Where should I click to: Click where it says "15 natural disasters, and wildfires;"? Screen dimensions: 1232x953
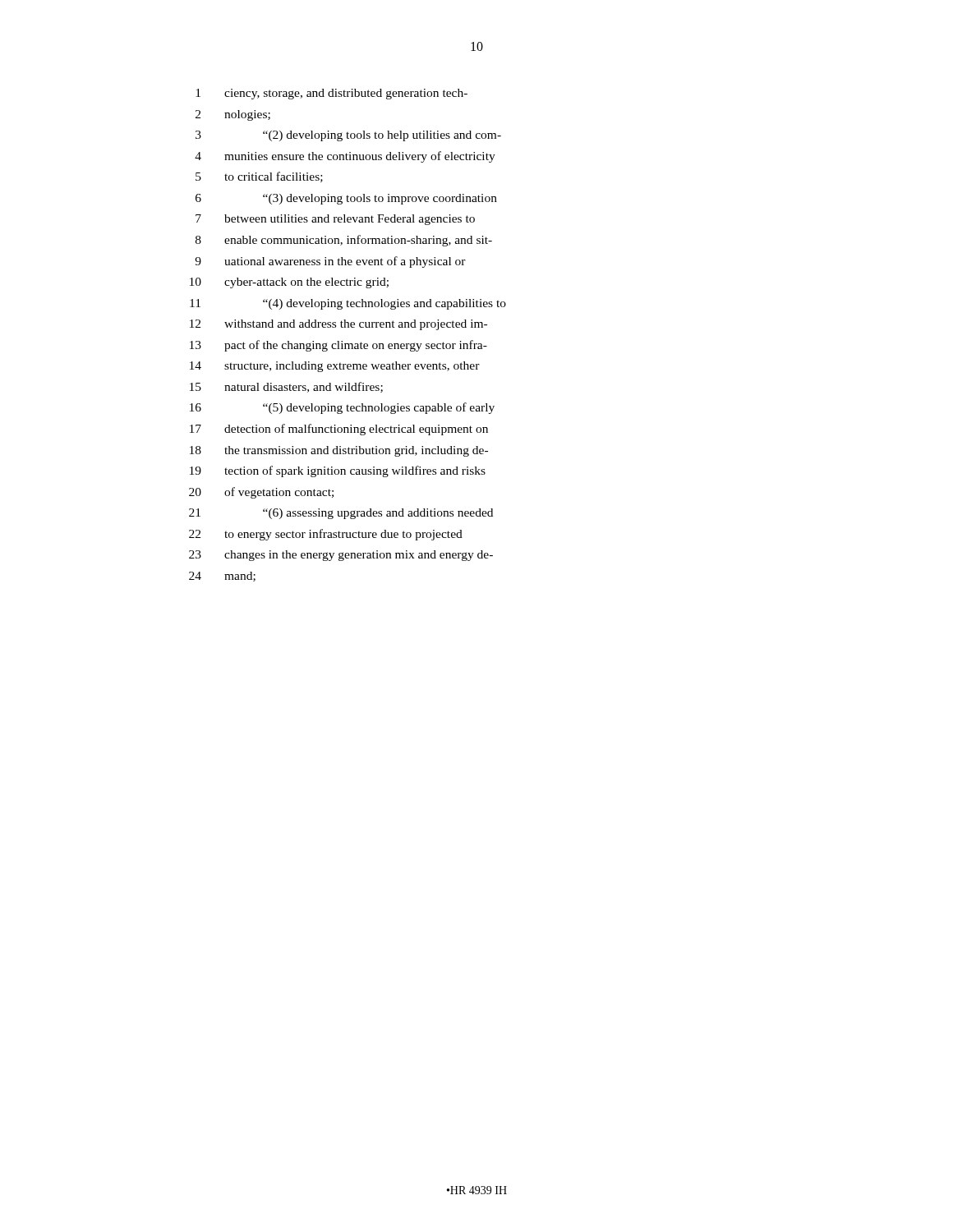(x=286, y=387)
